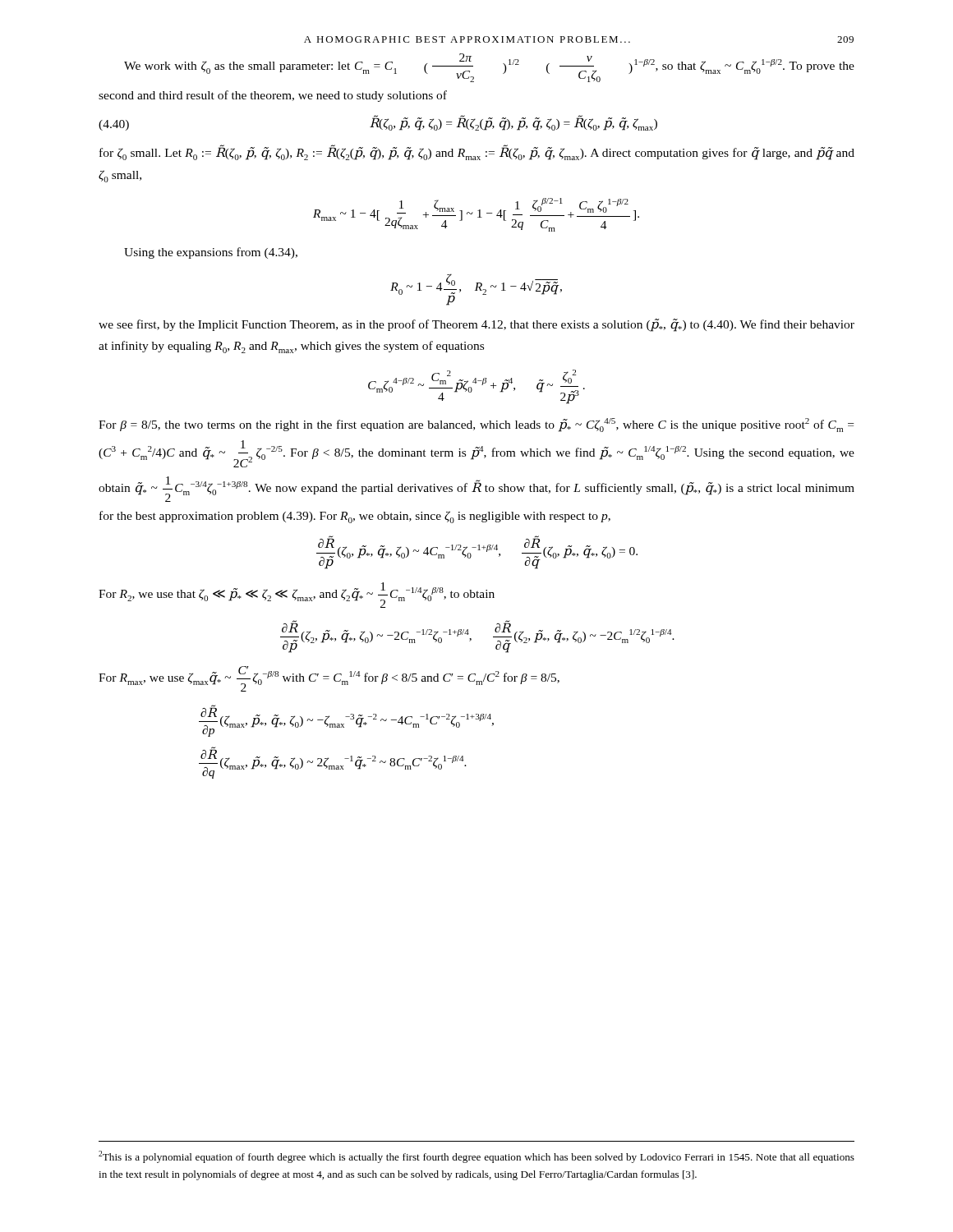Viewport: 953px width, 1232px height.
Task: Select the passage starting "For β ="
Action: (476, 471)
